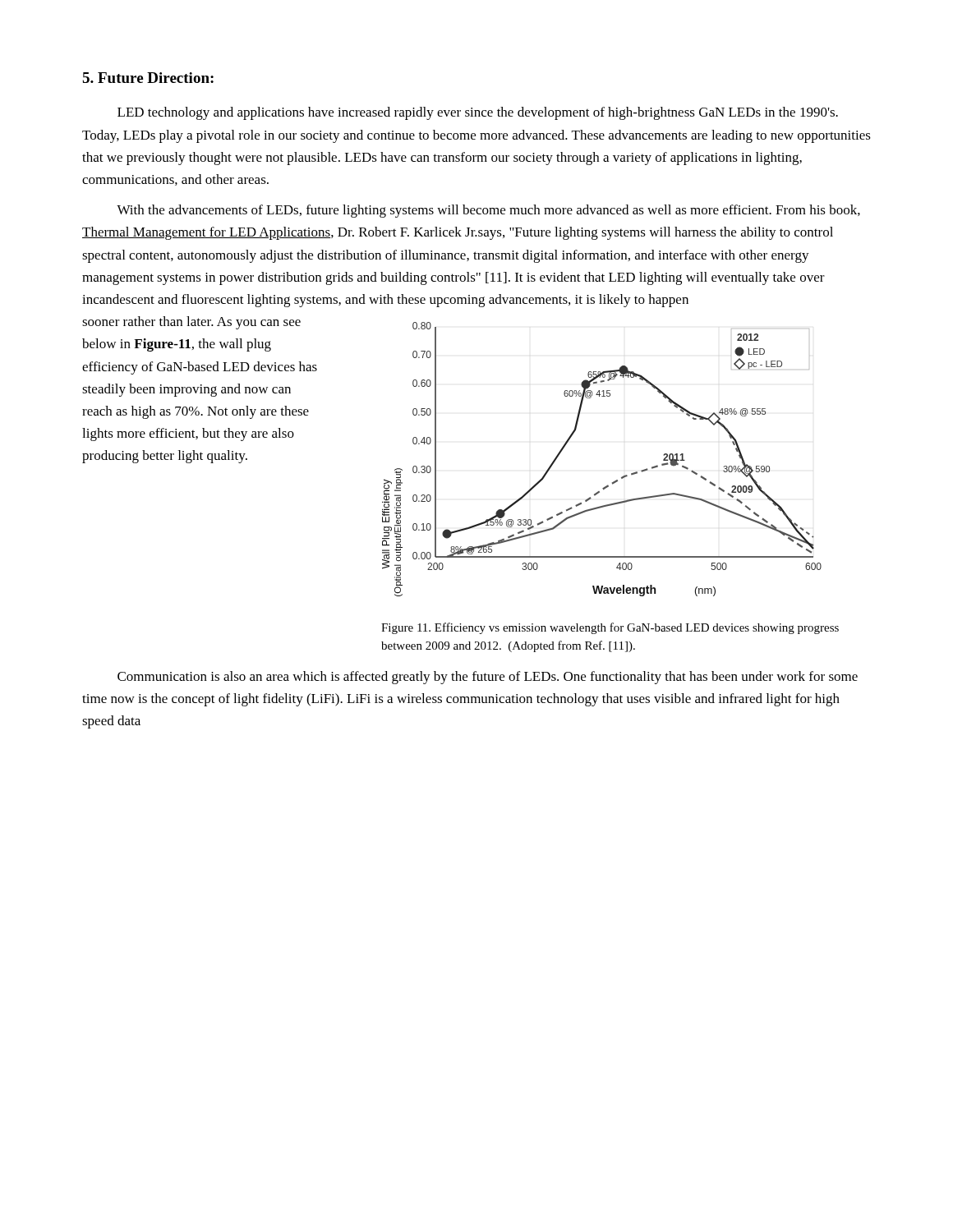Select a continuous plot
The image size is (953, 1232).
coord(624,463)
